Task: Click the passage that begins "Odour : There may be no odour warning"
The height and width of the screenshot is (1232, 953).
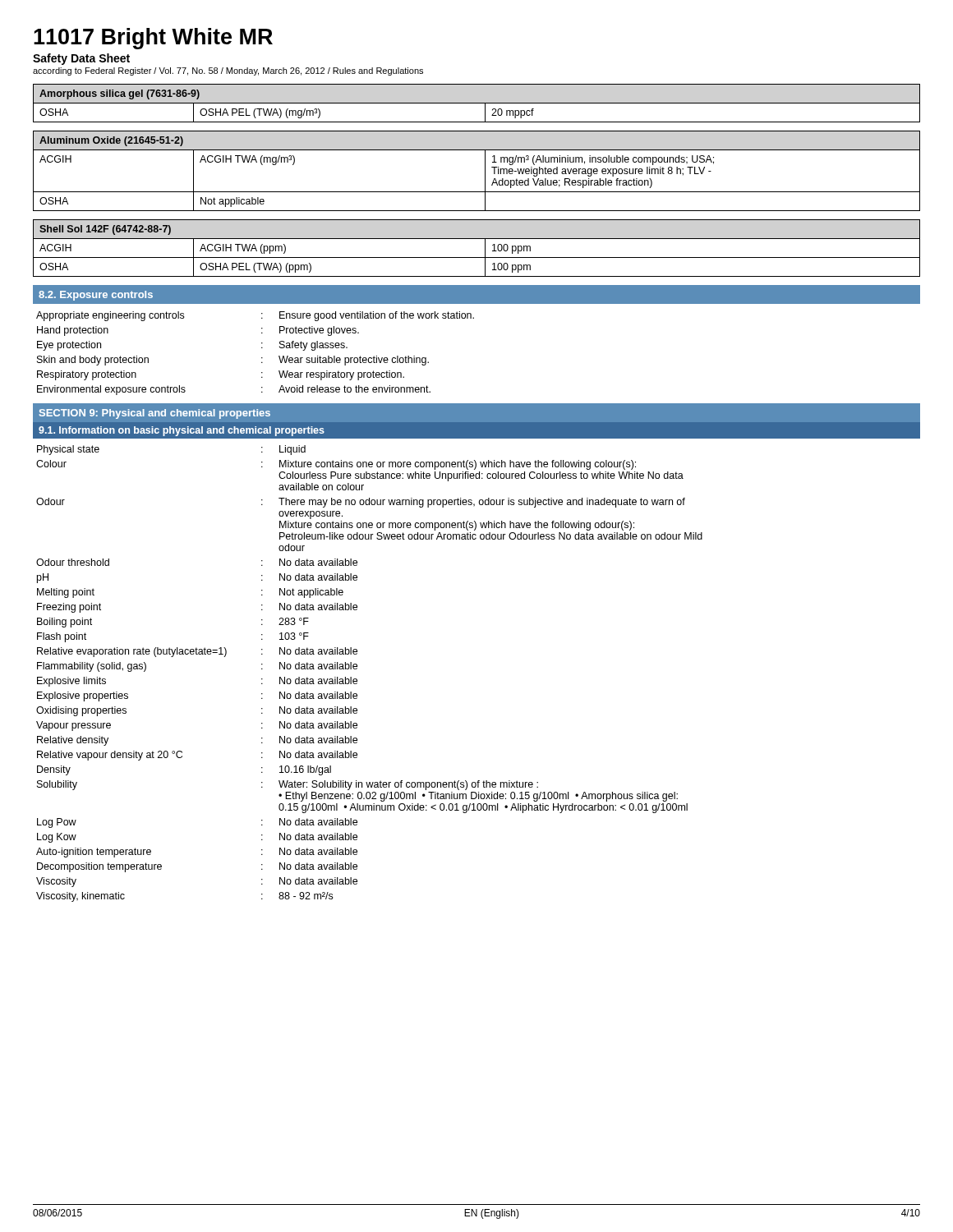Action: pos(476,525)
